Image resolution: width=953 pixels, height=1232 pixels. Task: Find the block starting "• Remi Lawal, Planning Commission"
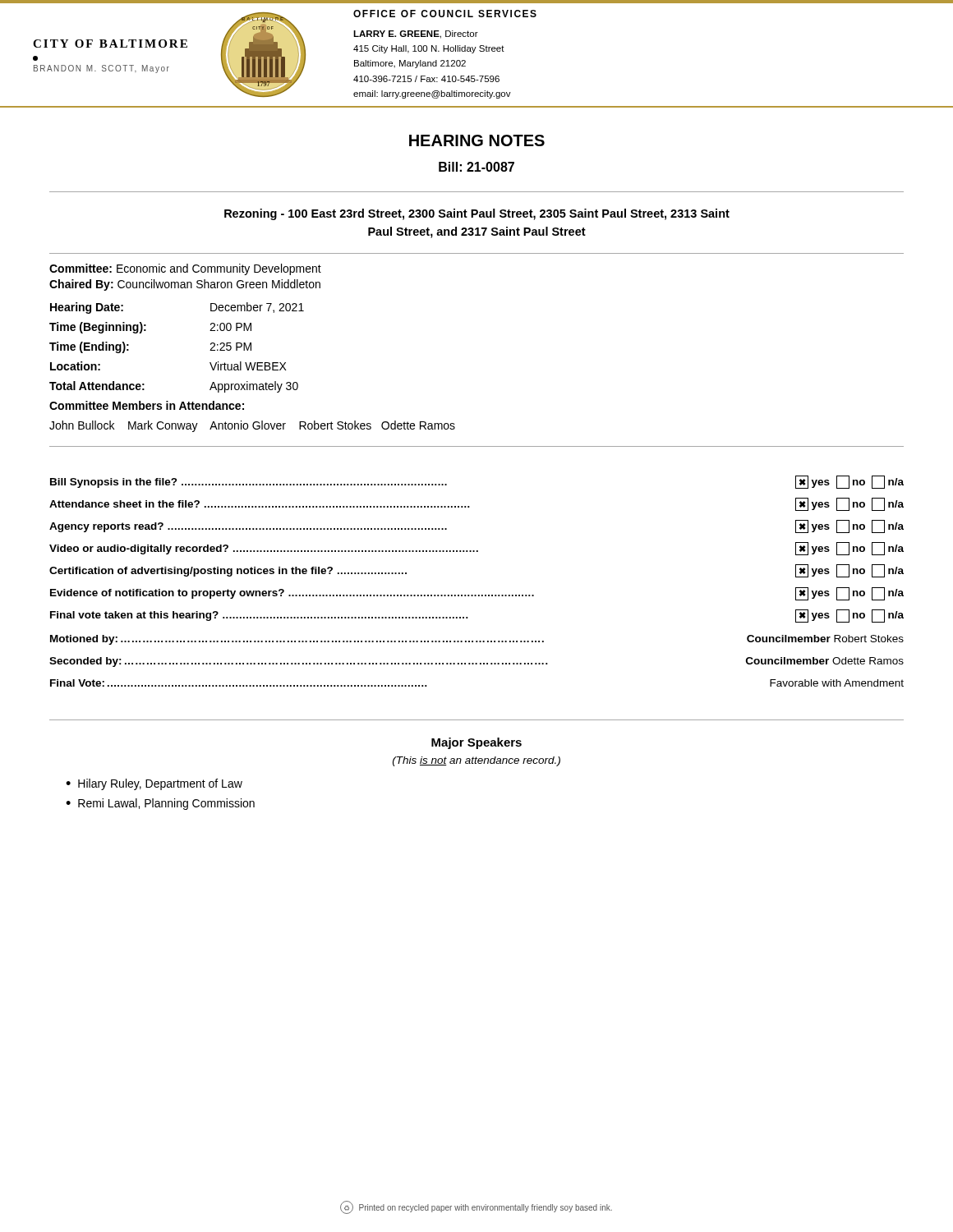160,803
